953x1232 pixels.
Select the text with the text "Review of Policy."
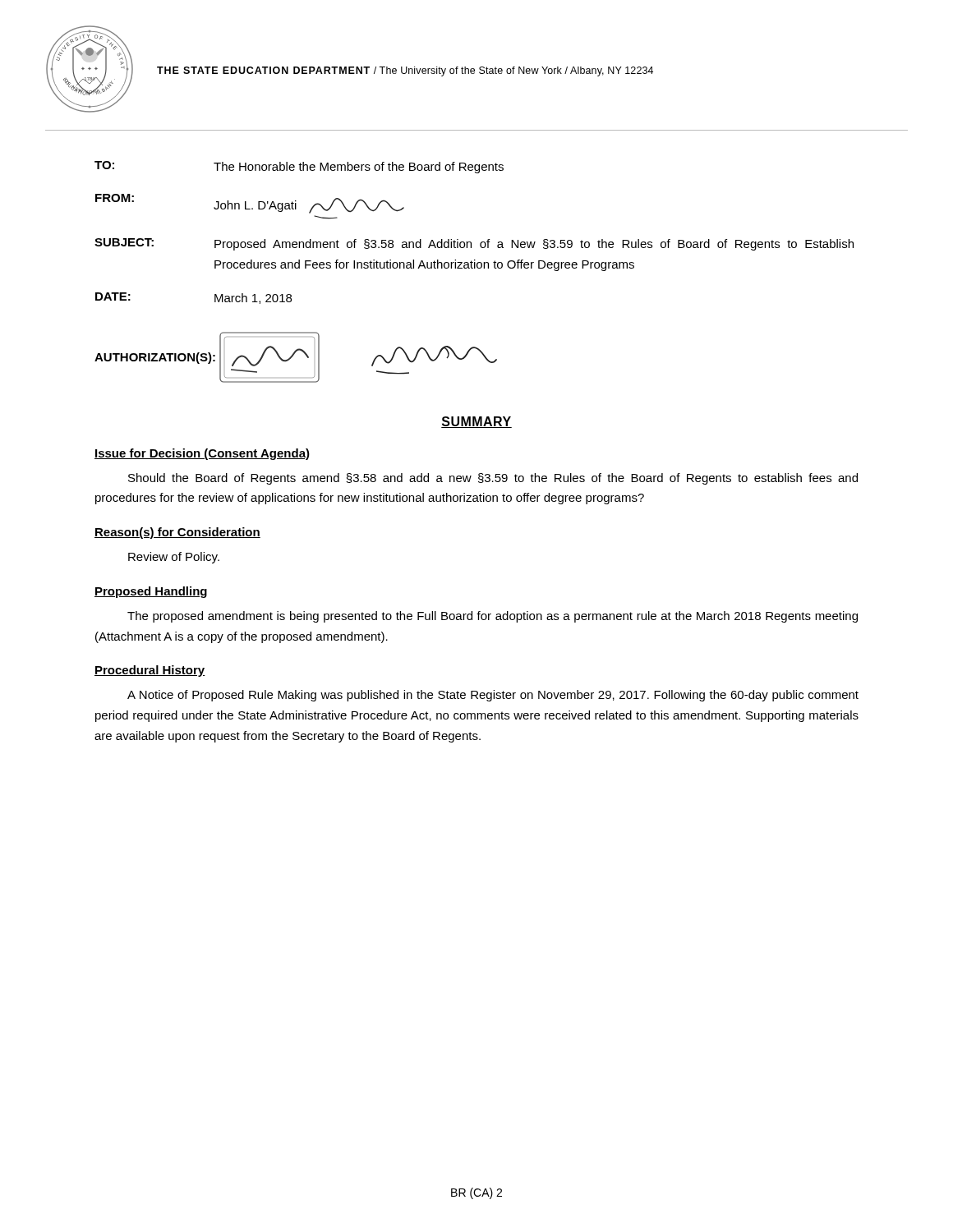[174, 556]
